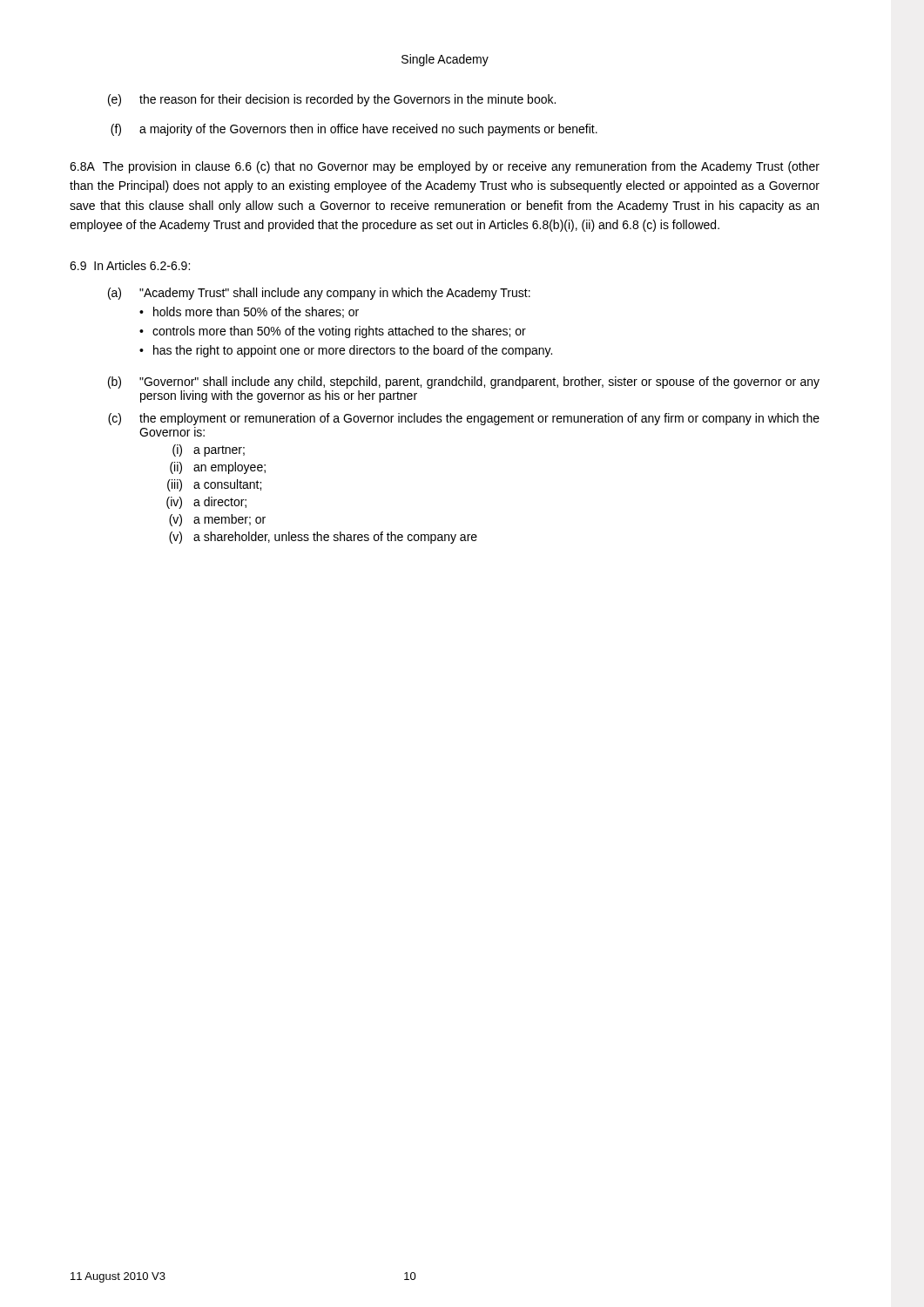Click the passage that begins "9 In Articles"

click(x=130, y=265)
